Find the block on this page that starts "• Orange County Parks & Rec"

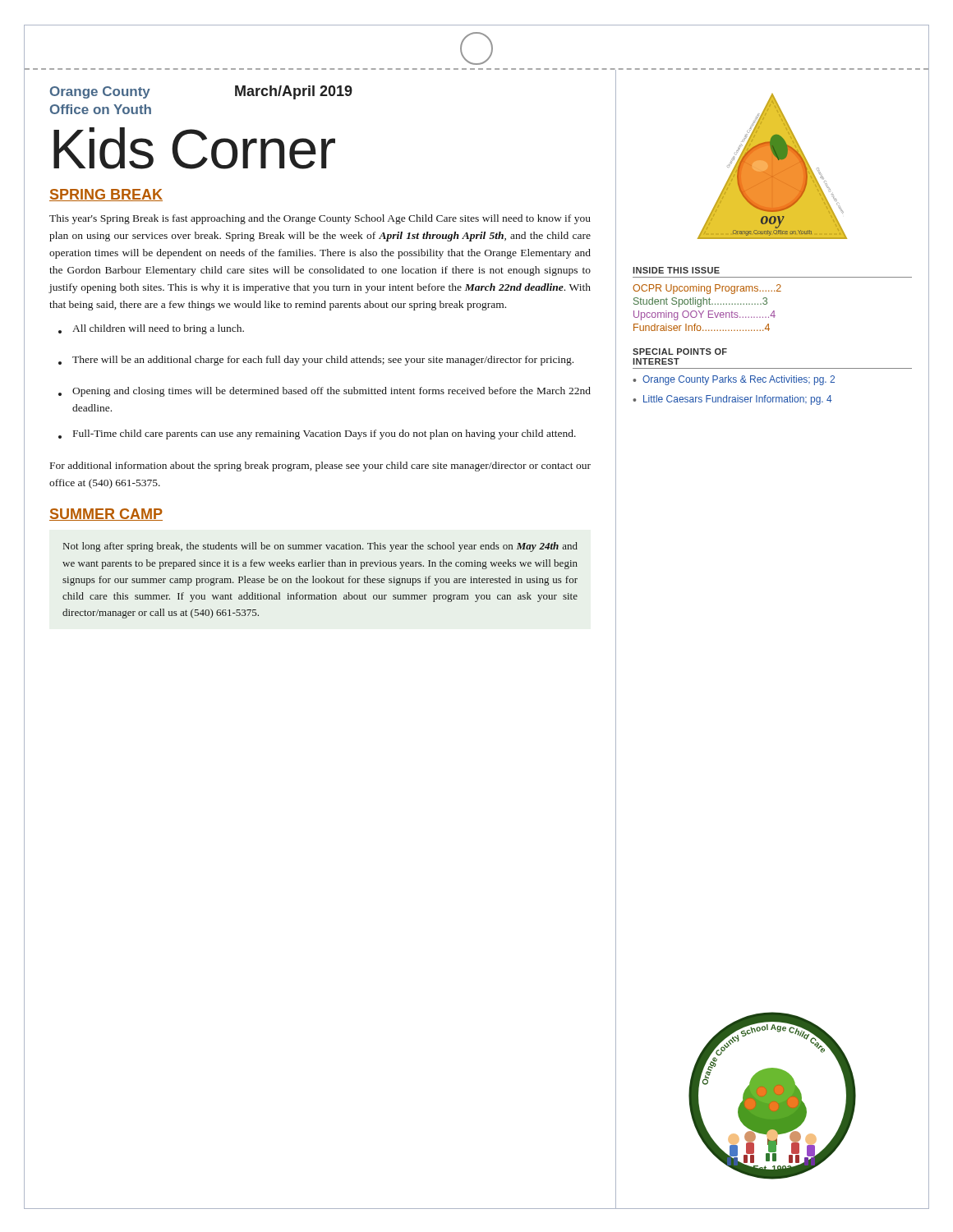734,380
